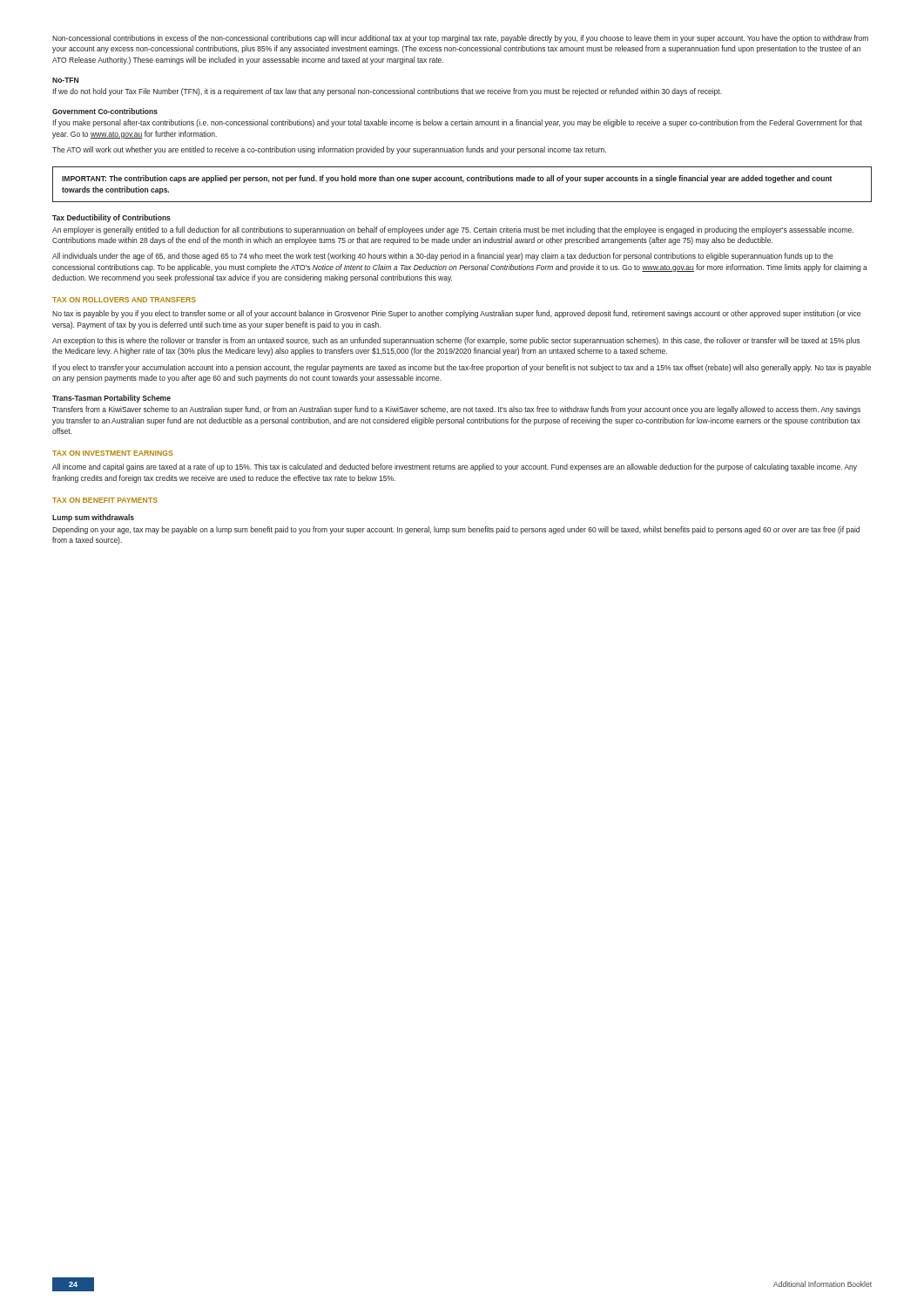The height and width of the screenshot is (1307, 924).
Task: Click on the text block that says "Depending on your age, tax may be"
Action: (x=462, y=535)
